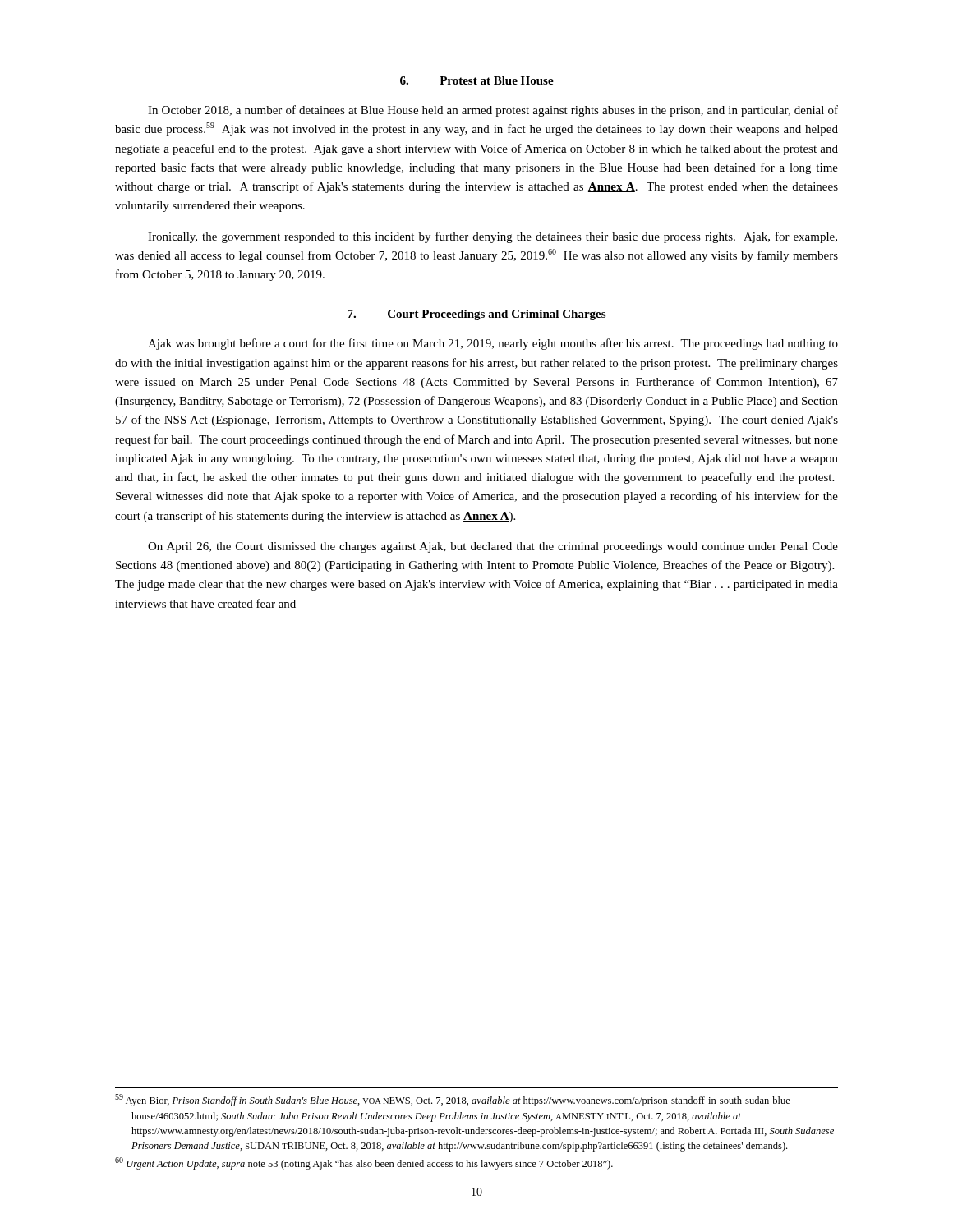
Task: Point to the block beginning "60 Urgent Action Update, supra note 53"
Action: pyautogui.click(x=476, y=1164)
